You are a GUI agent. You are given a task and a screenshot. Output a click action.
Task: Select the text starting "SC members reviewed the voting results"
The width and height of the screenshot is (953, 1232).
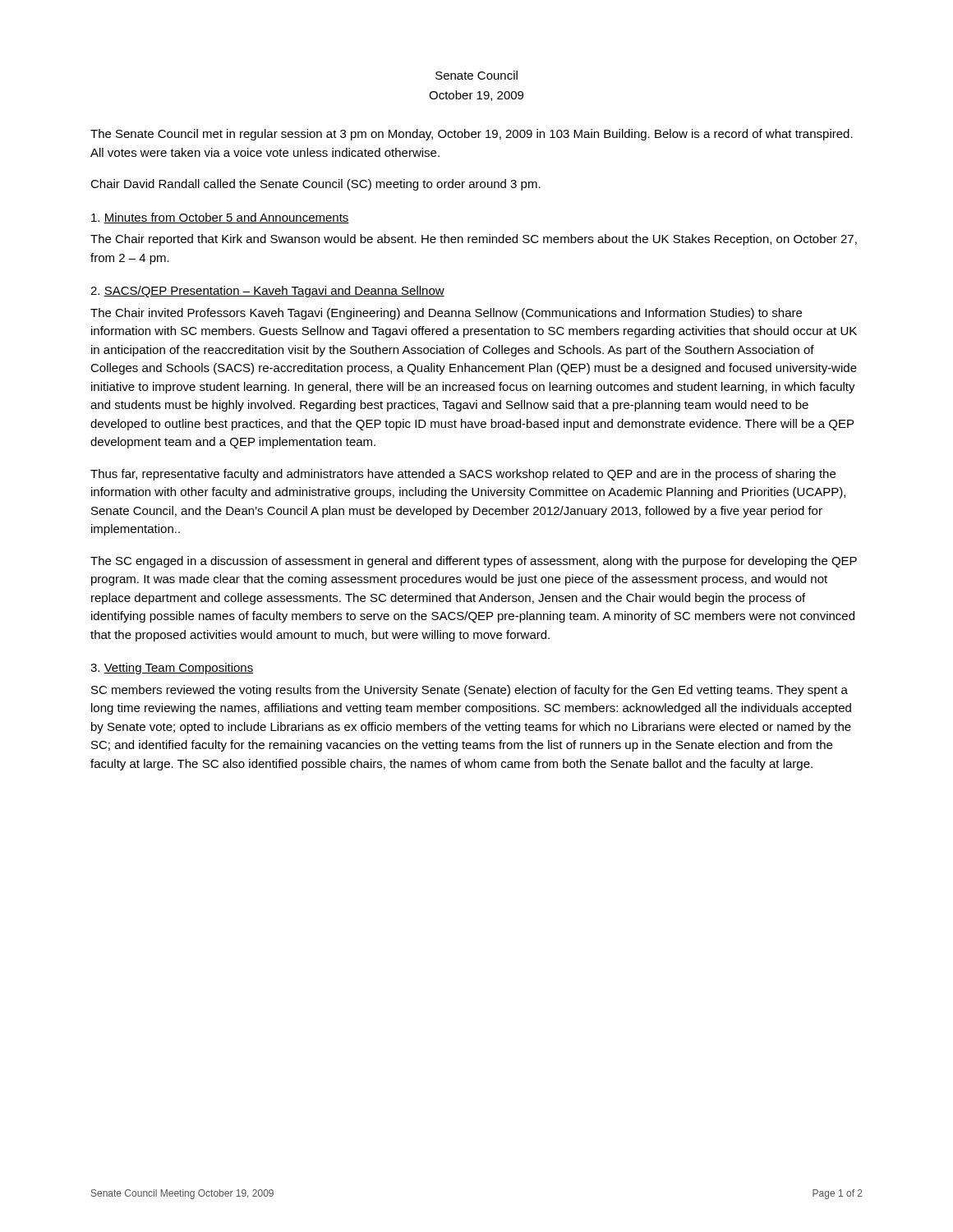pos(471,726)
